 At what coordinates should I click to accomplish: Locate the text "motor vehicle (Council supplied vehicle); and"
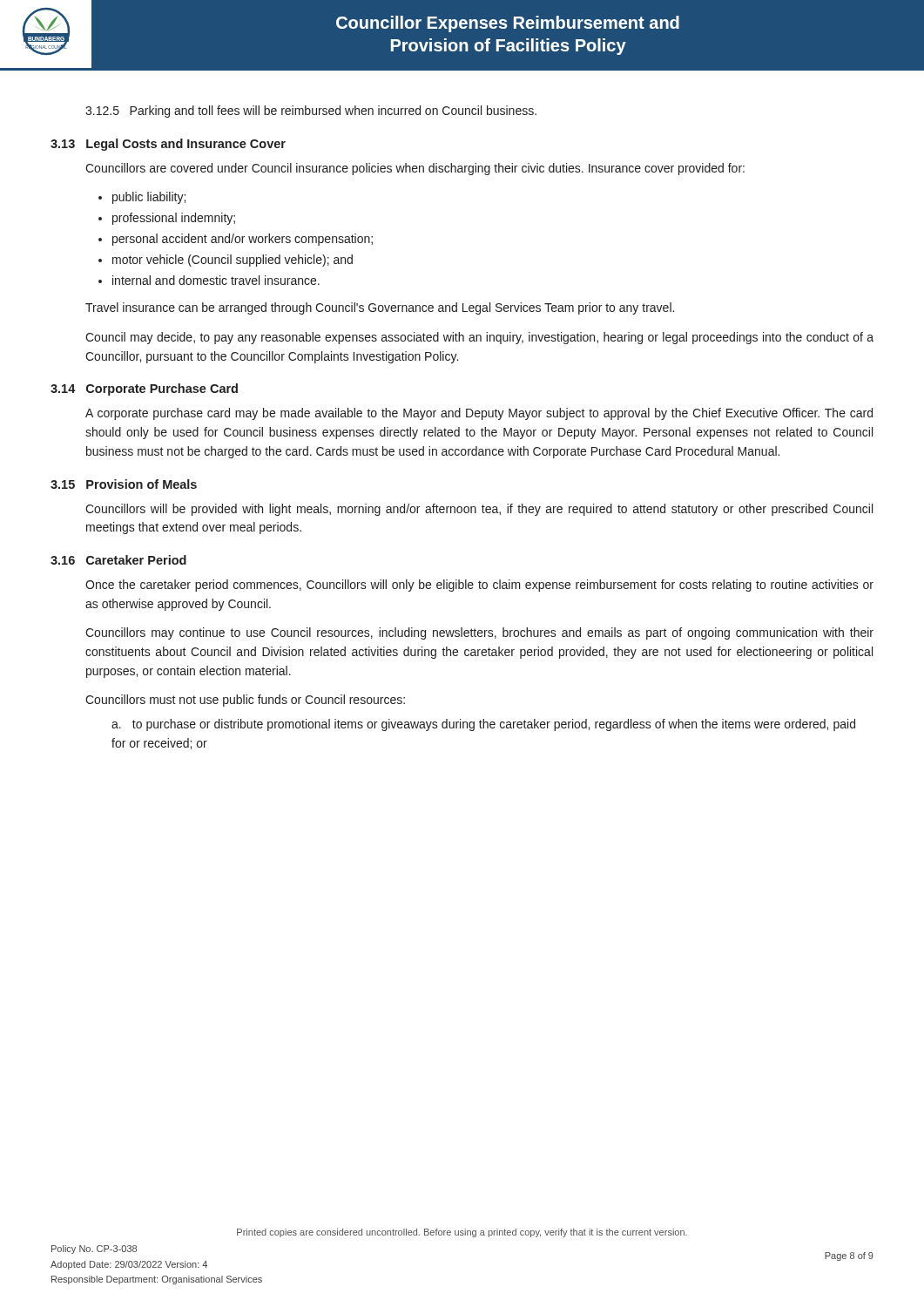(232, 260)
